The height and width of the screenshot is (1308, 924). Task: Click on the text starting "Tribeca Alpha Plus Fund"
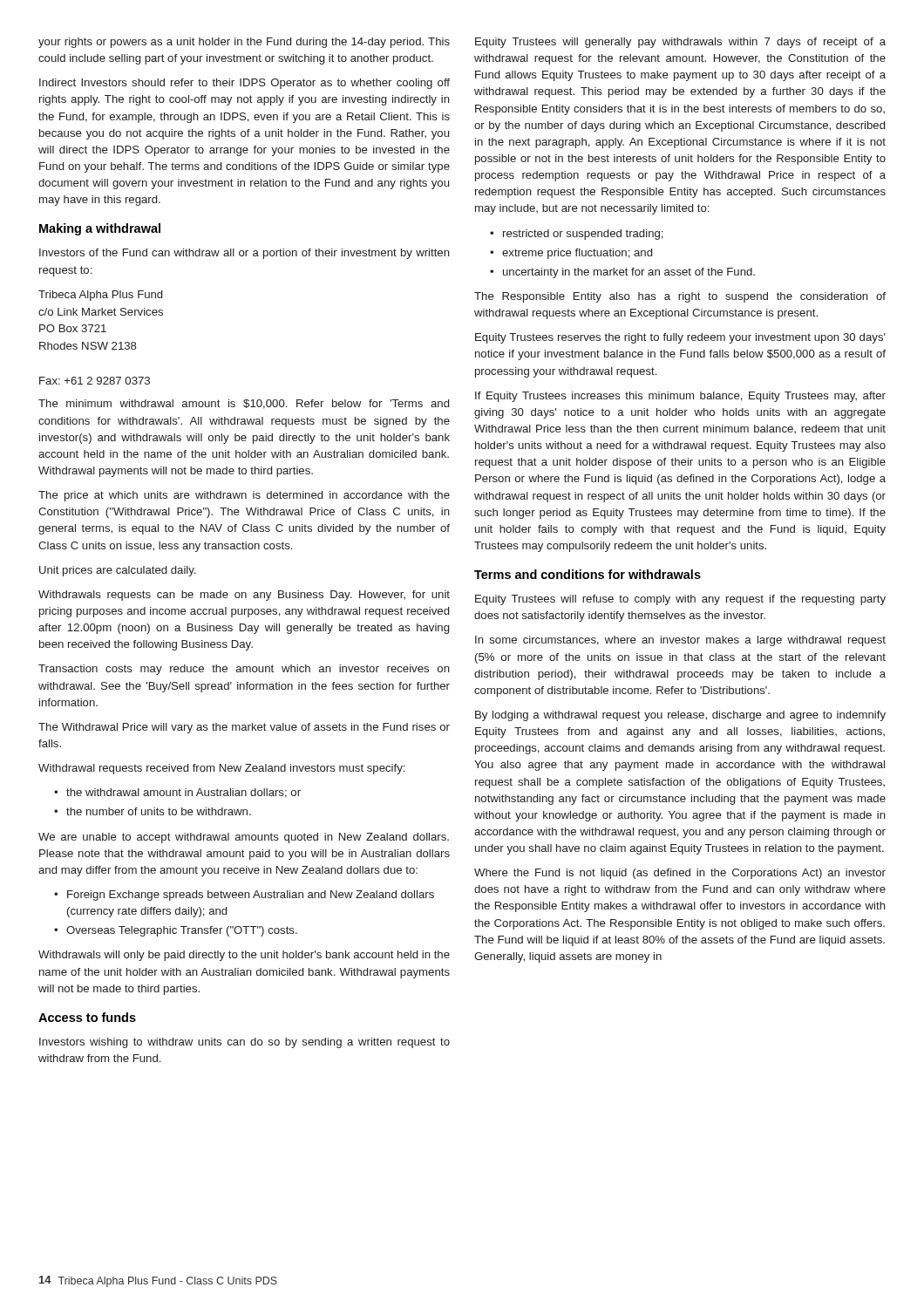pos(101,337)
